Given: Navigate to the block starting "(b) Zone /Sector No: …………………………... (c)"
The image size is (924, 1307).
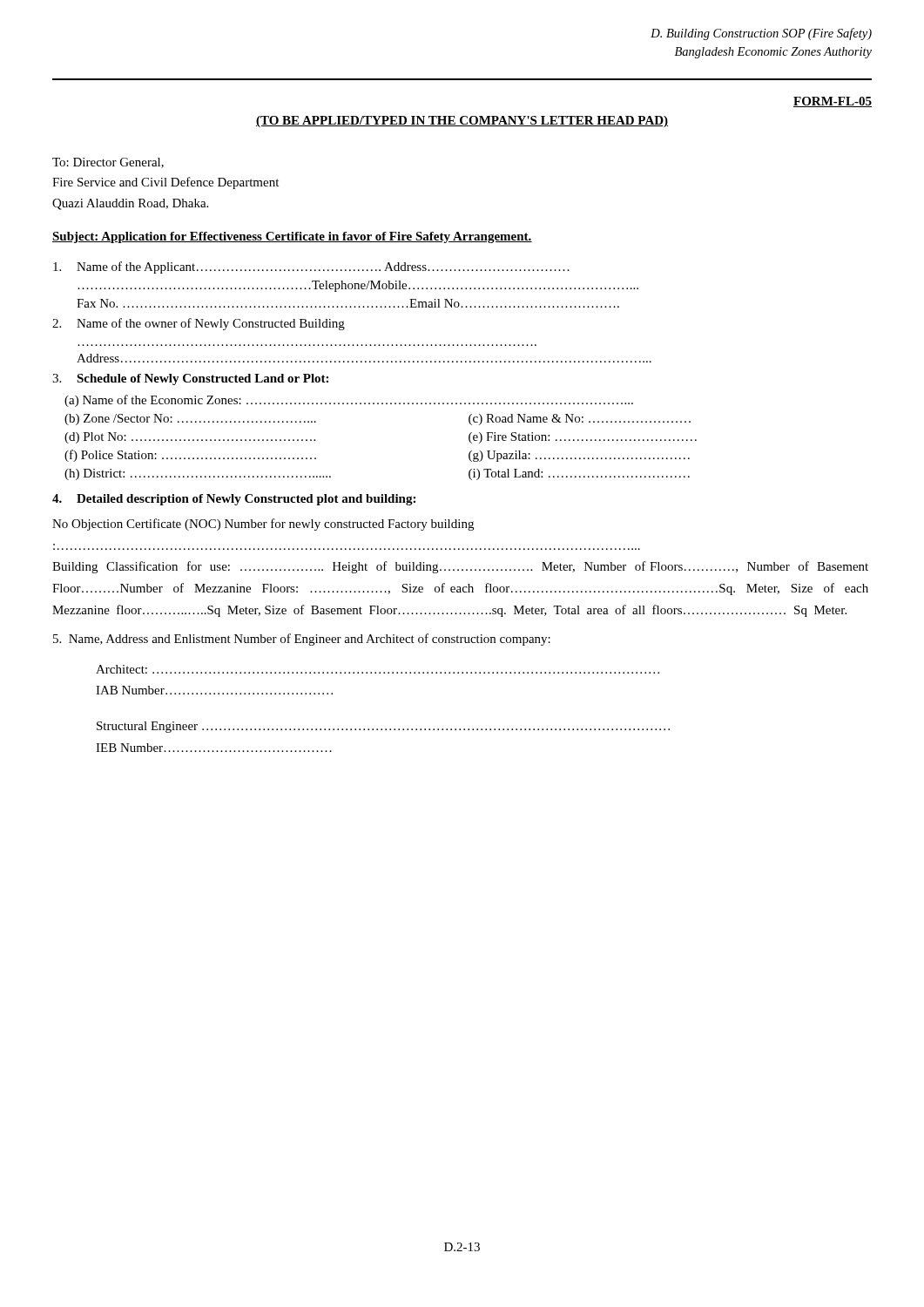Looking at the screenshot, I should (468, 418).
